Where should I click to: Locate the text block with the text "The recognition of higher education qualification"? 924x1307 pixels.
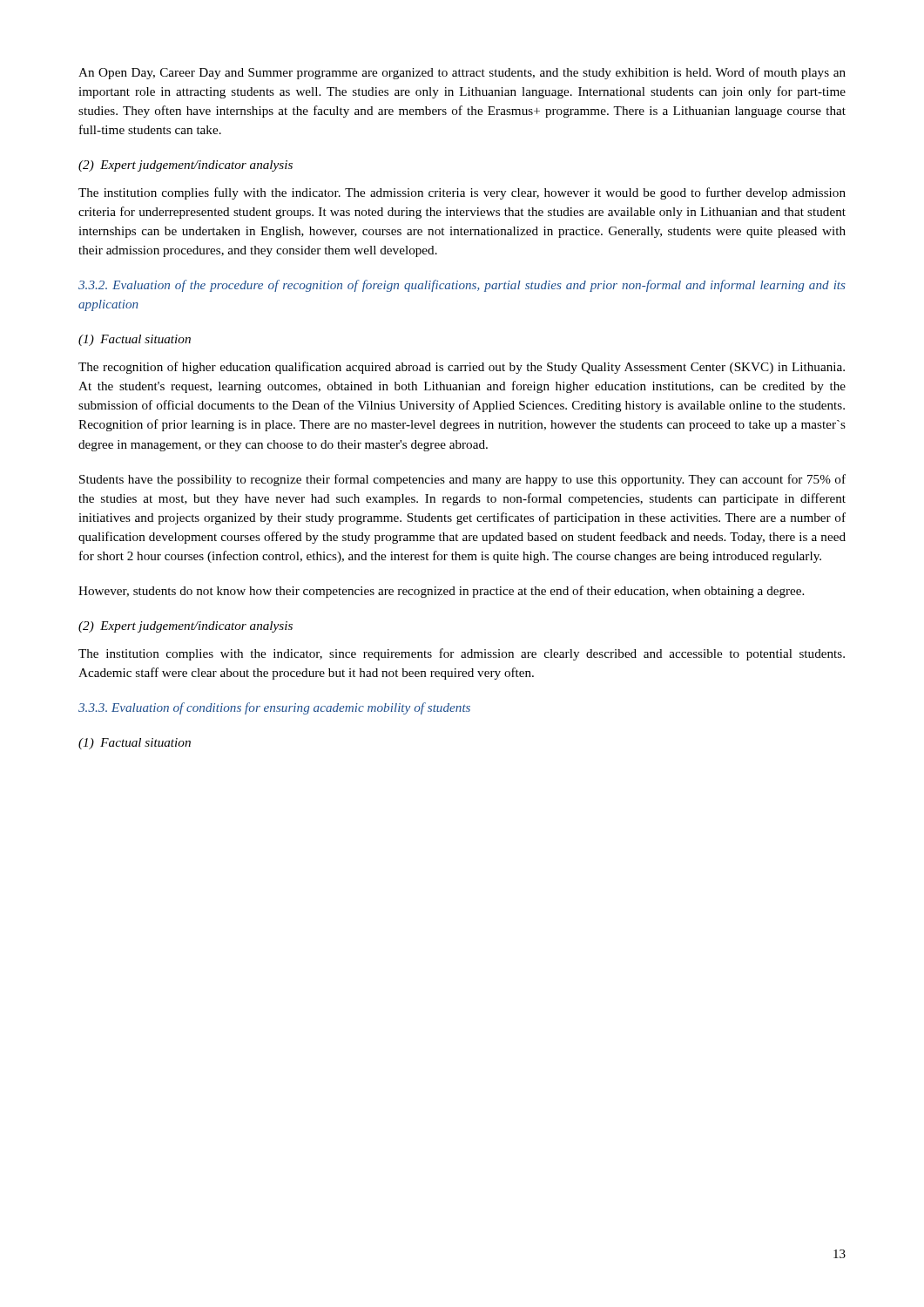pos(462,405)
